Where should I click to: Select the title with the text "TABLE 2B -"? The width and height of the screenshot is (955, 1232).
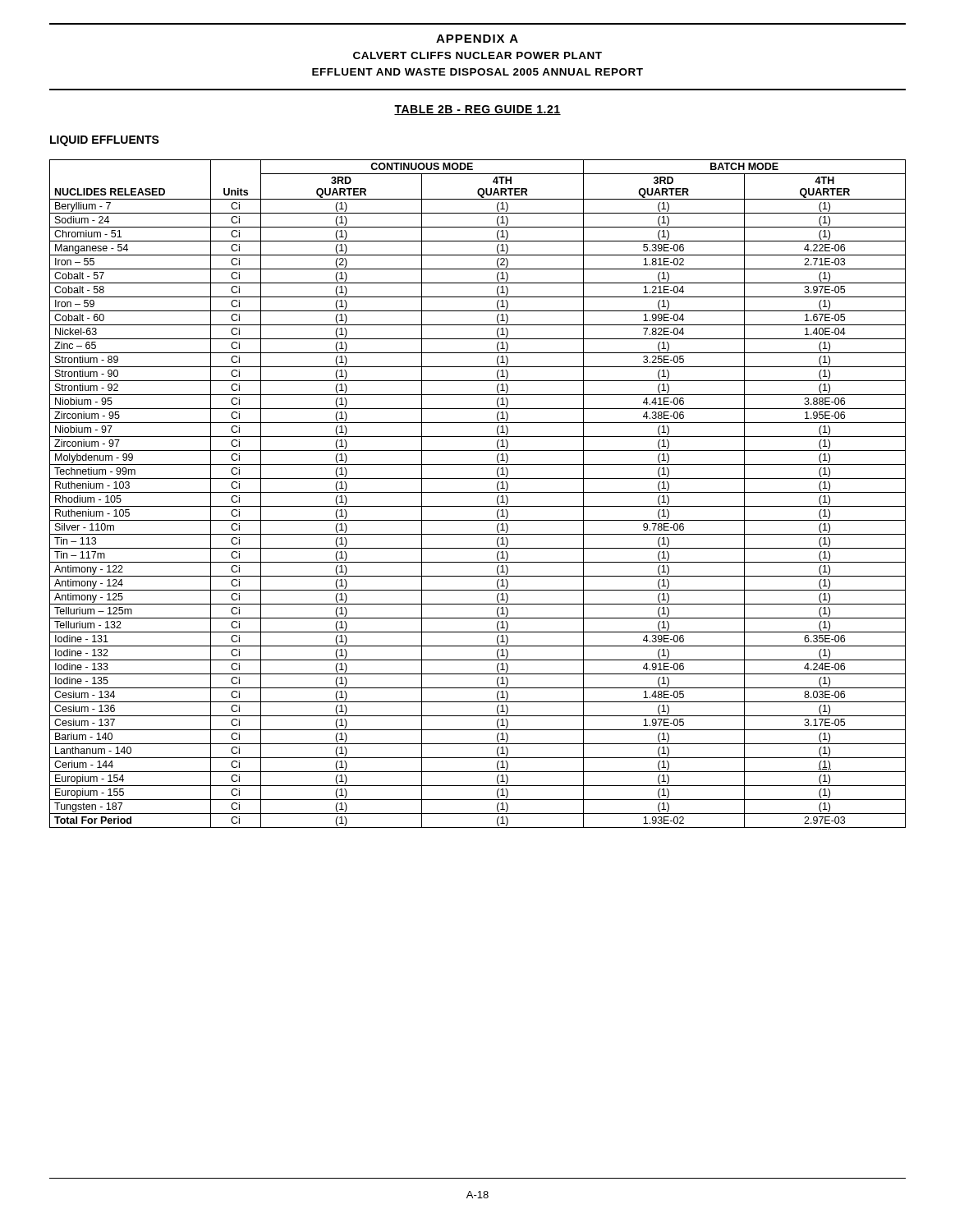[478, 109]
